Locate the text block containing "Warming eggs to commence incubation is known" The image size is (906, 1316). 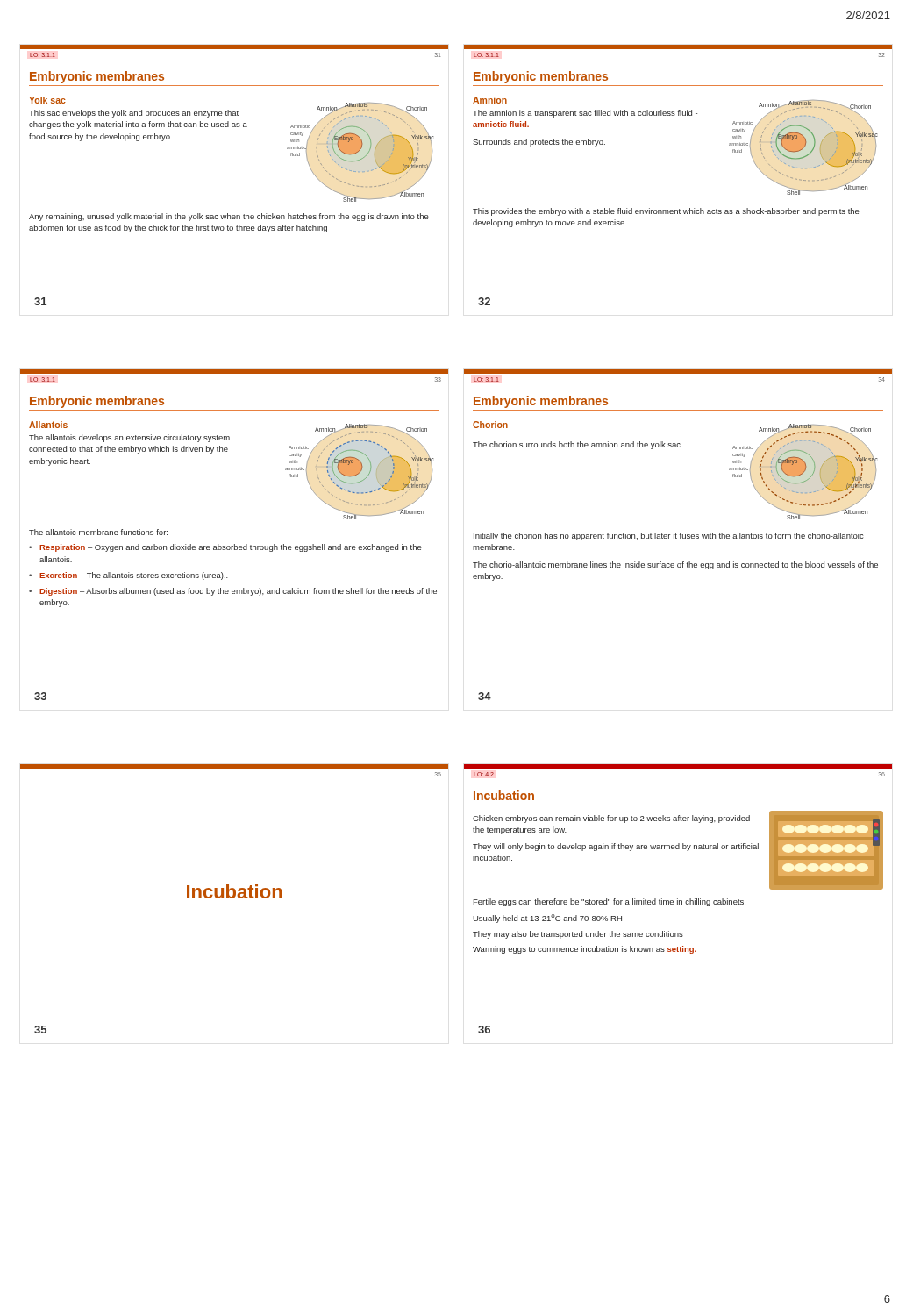(585, 949)
